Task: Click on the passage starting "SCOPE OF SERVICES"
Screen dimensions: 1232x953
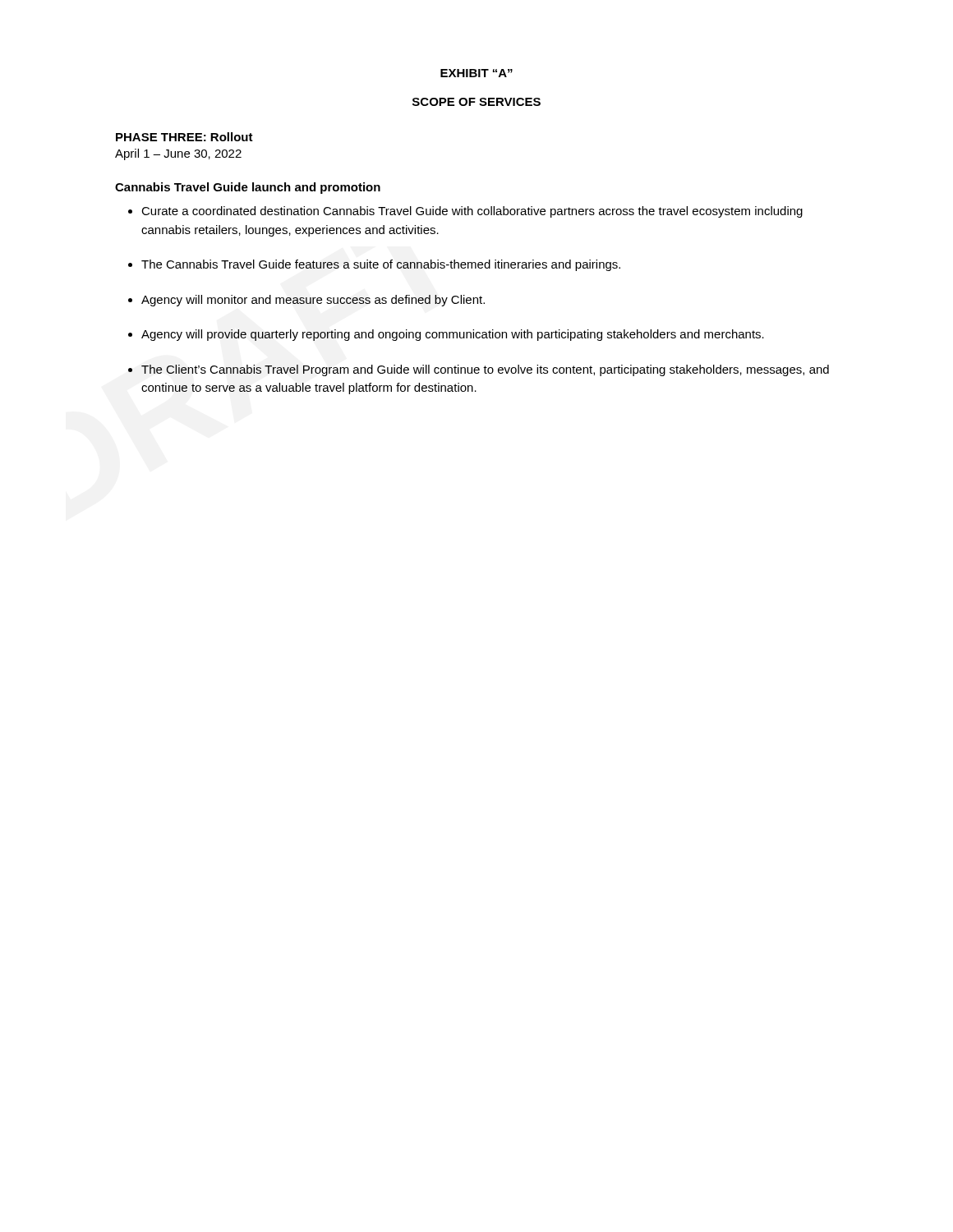Action: 476,101
